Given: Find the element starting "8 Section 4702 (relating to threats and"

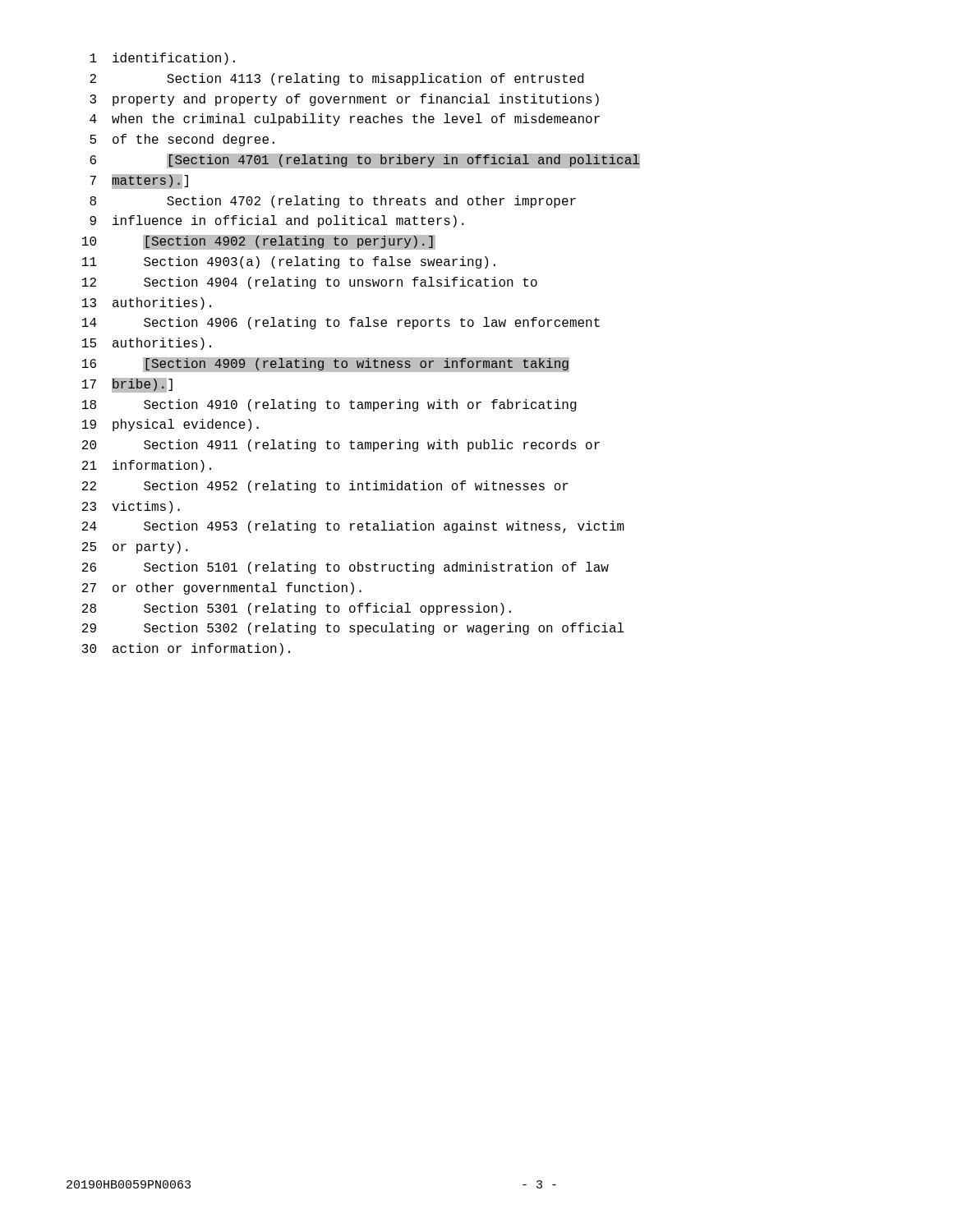Looking at the screenshot, I should point(321,202).
